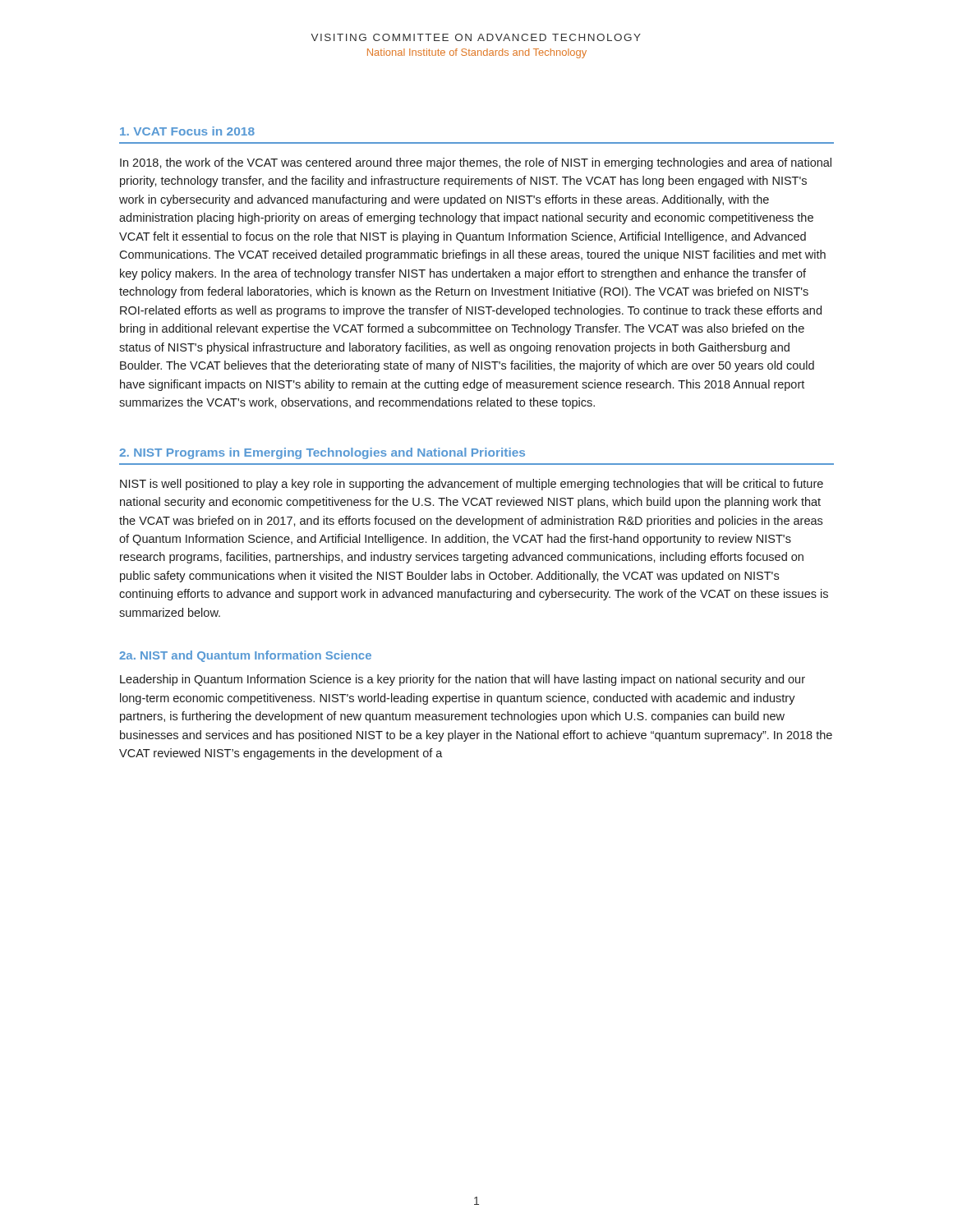Select the text block with the text "Leadership in Quantum Information Science"

[476, 716]
